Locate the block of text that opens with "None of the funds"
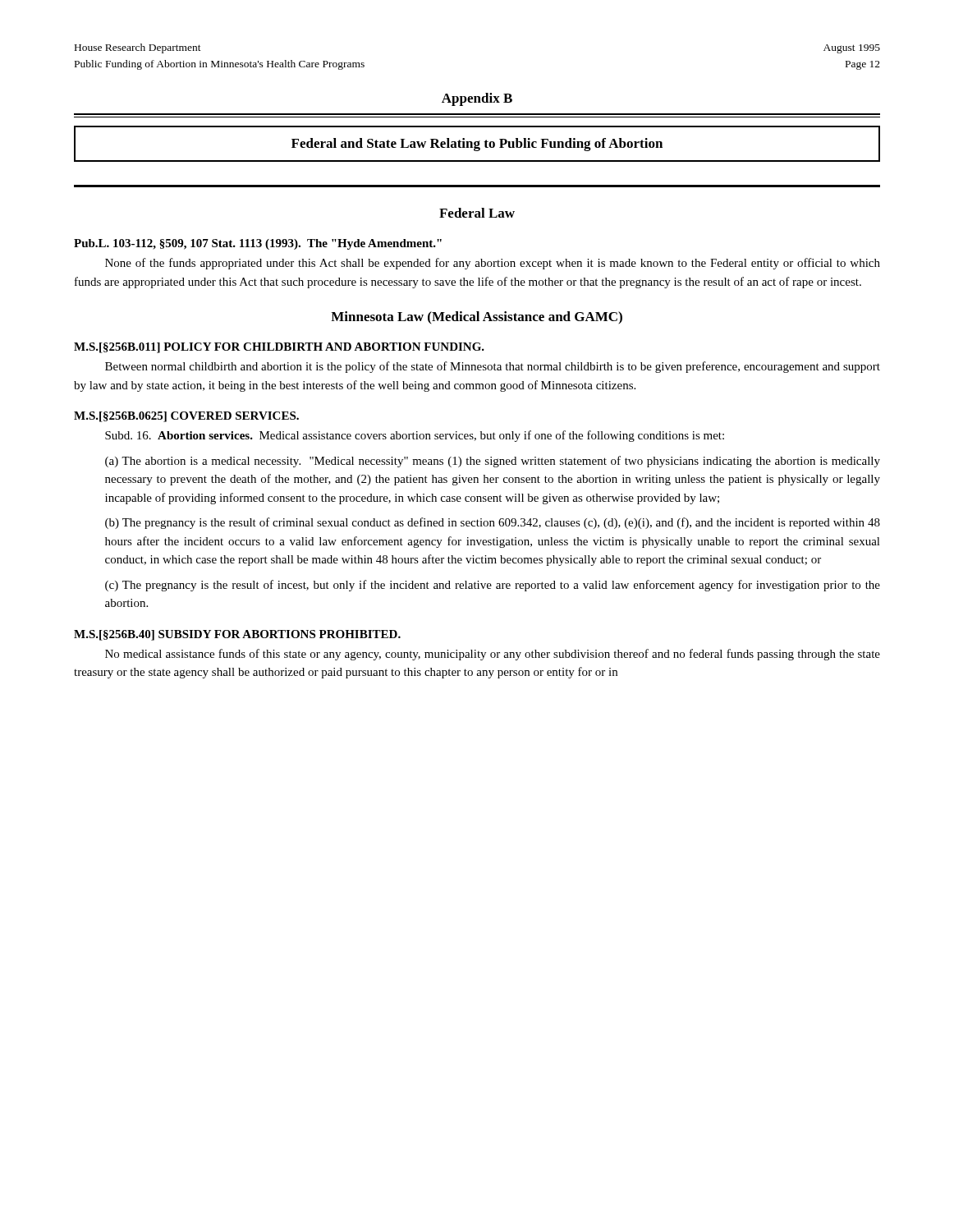This screenshot has width=954, height=1232. (x=477, y=272)
